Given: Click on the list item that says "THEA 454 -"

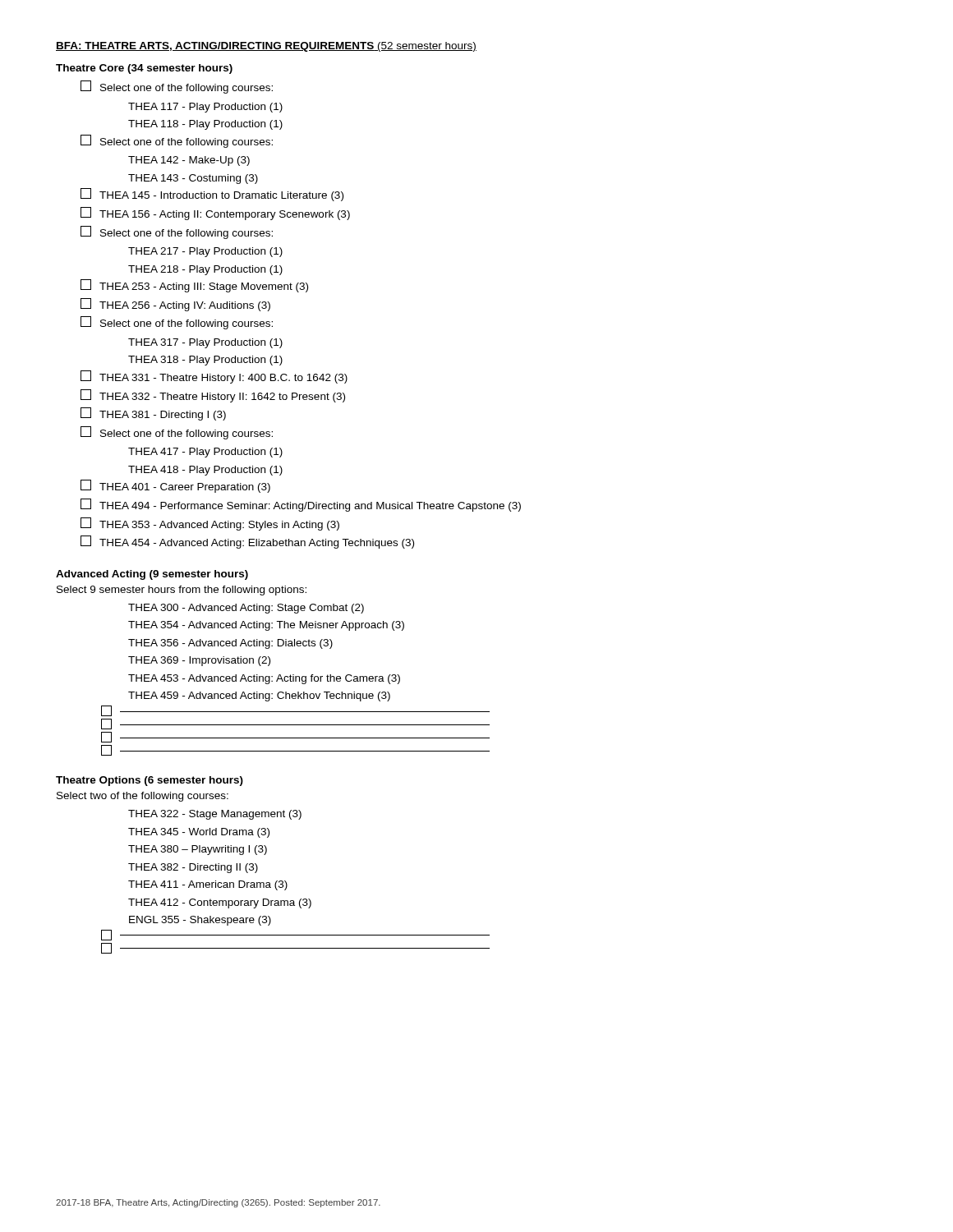Looking at the screenshot, I should click(247, 542).
